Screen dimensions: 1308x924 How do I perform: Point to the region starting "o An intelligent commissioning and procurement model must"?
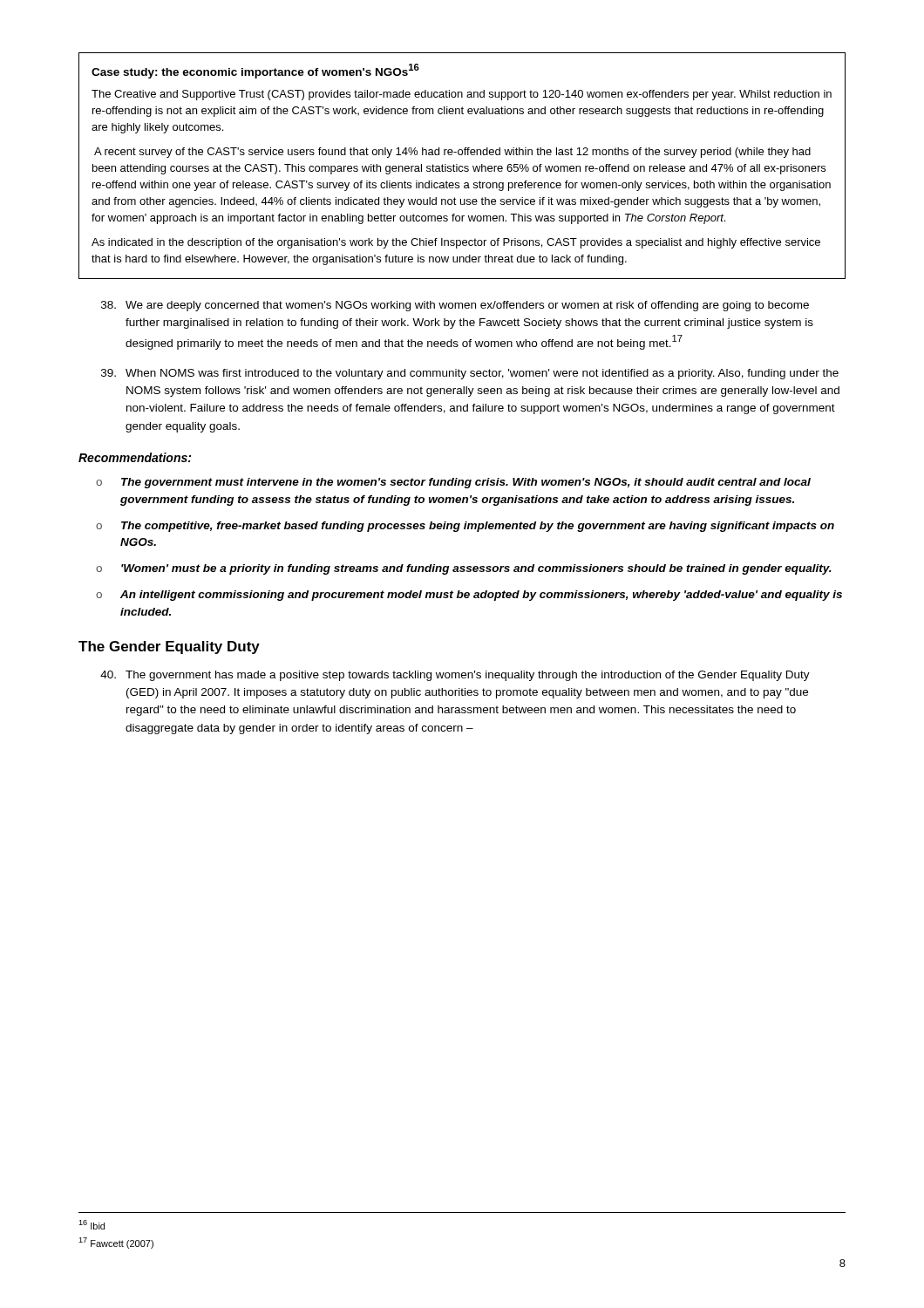click(471, 603)
